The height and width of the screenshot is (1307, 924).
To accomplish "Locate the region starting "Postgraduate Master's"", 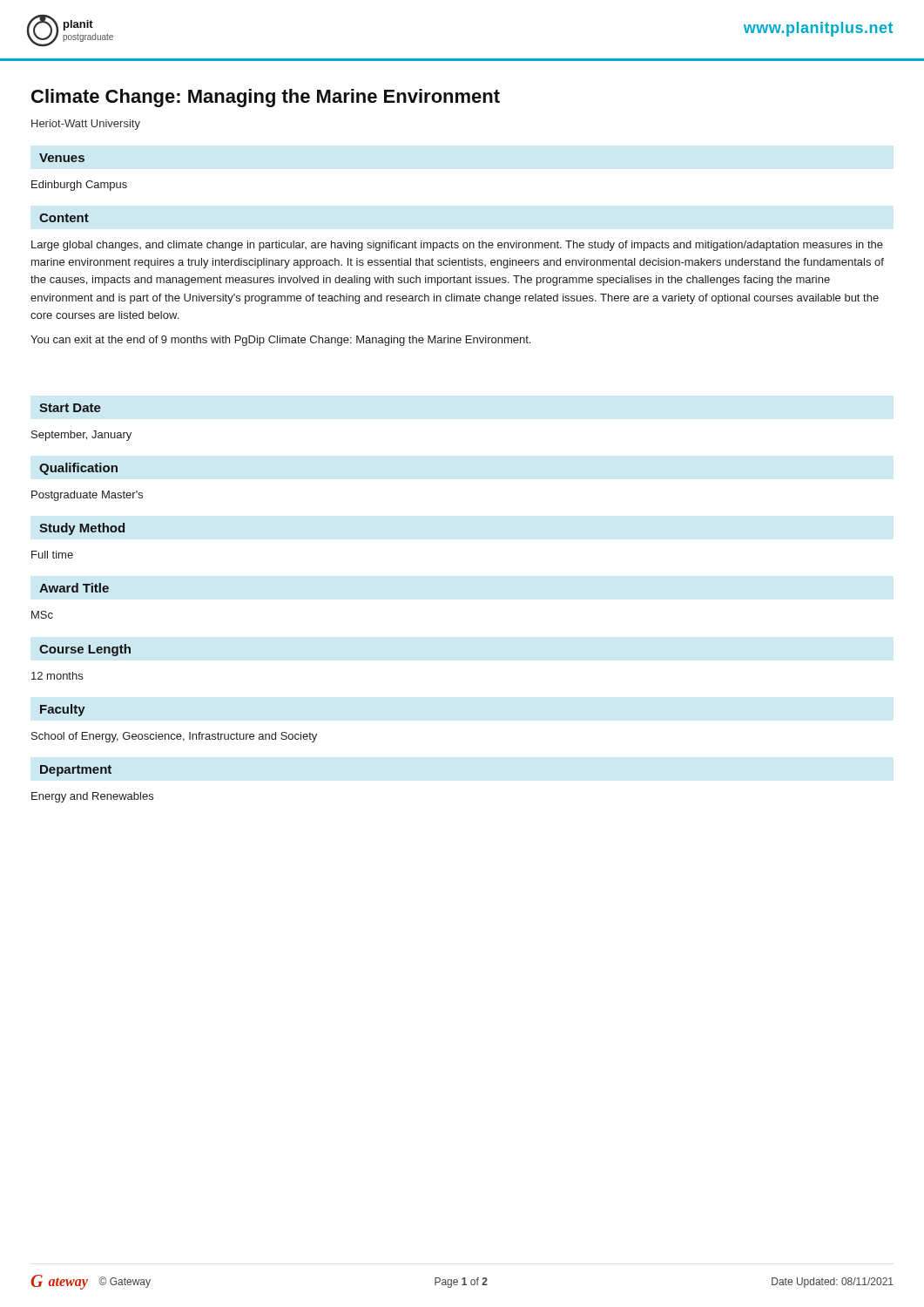I will point(87,495).
